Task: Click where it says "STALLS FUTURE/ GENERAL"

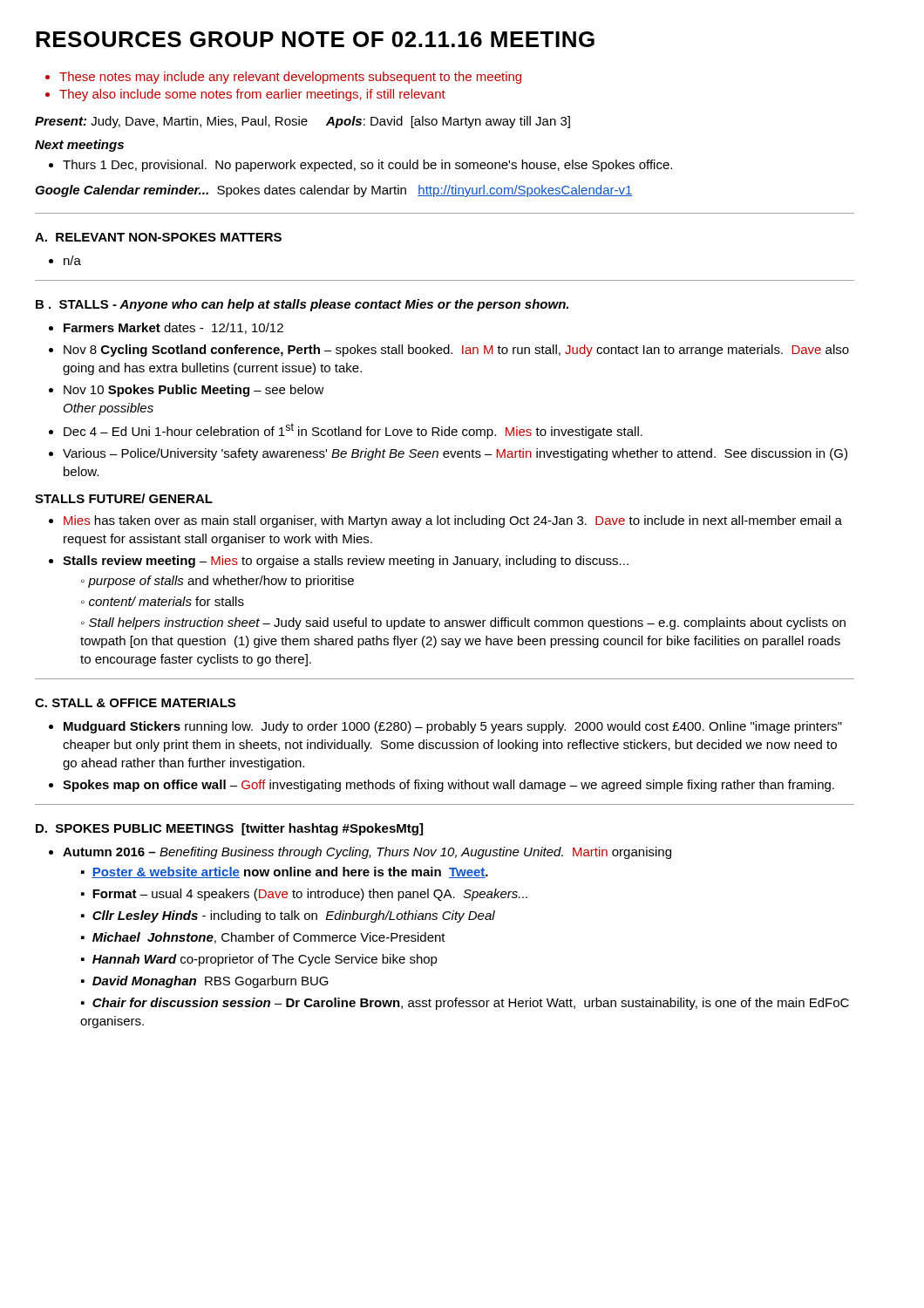Action: pos(124,498)
